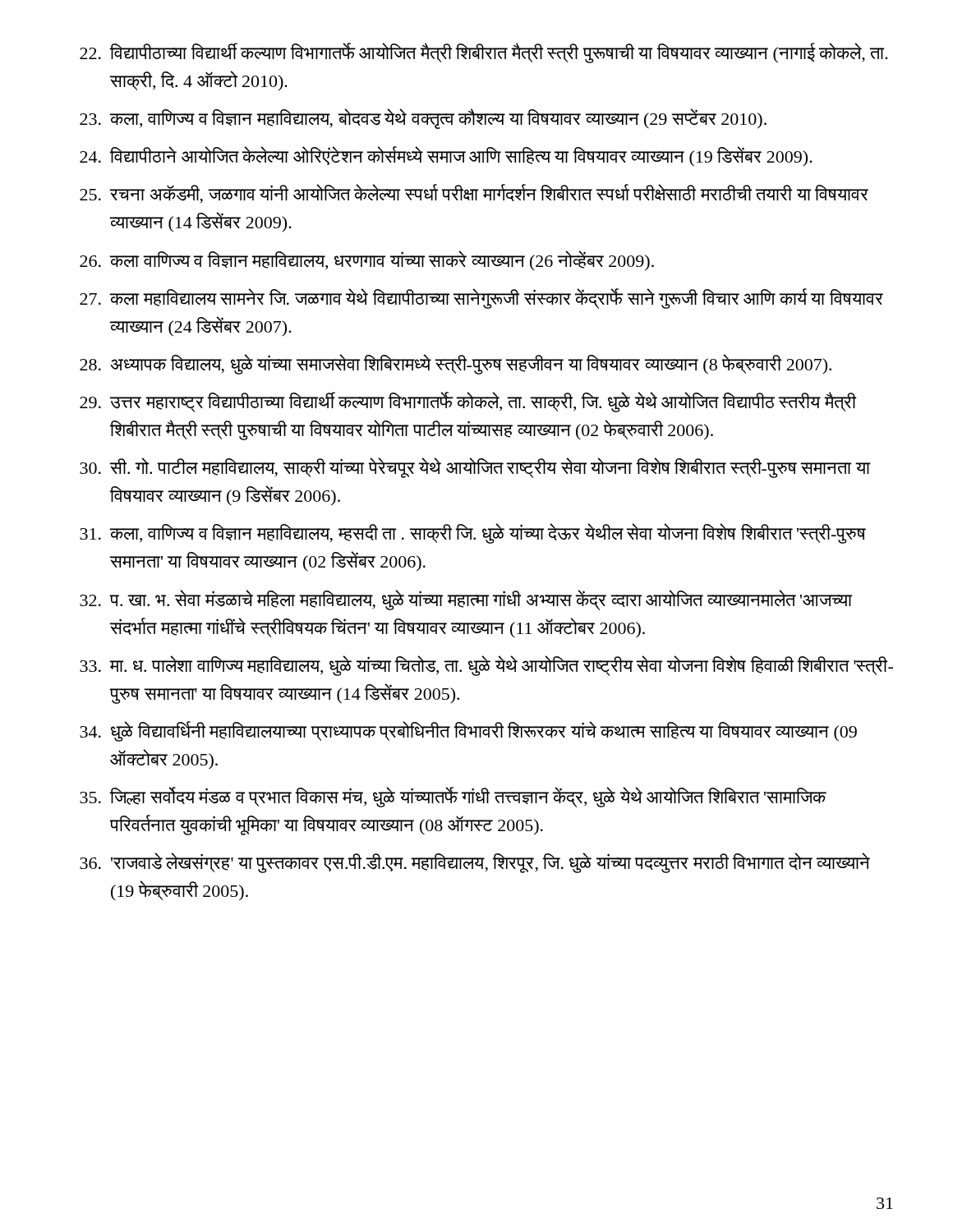The width and height of the screenshot is (953, 1232).
Task: Navigate to the region starting "22. विद्यापीठाच्या विद्यार्थी कल्याण"
Action: (x=476, y=67)
